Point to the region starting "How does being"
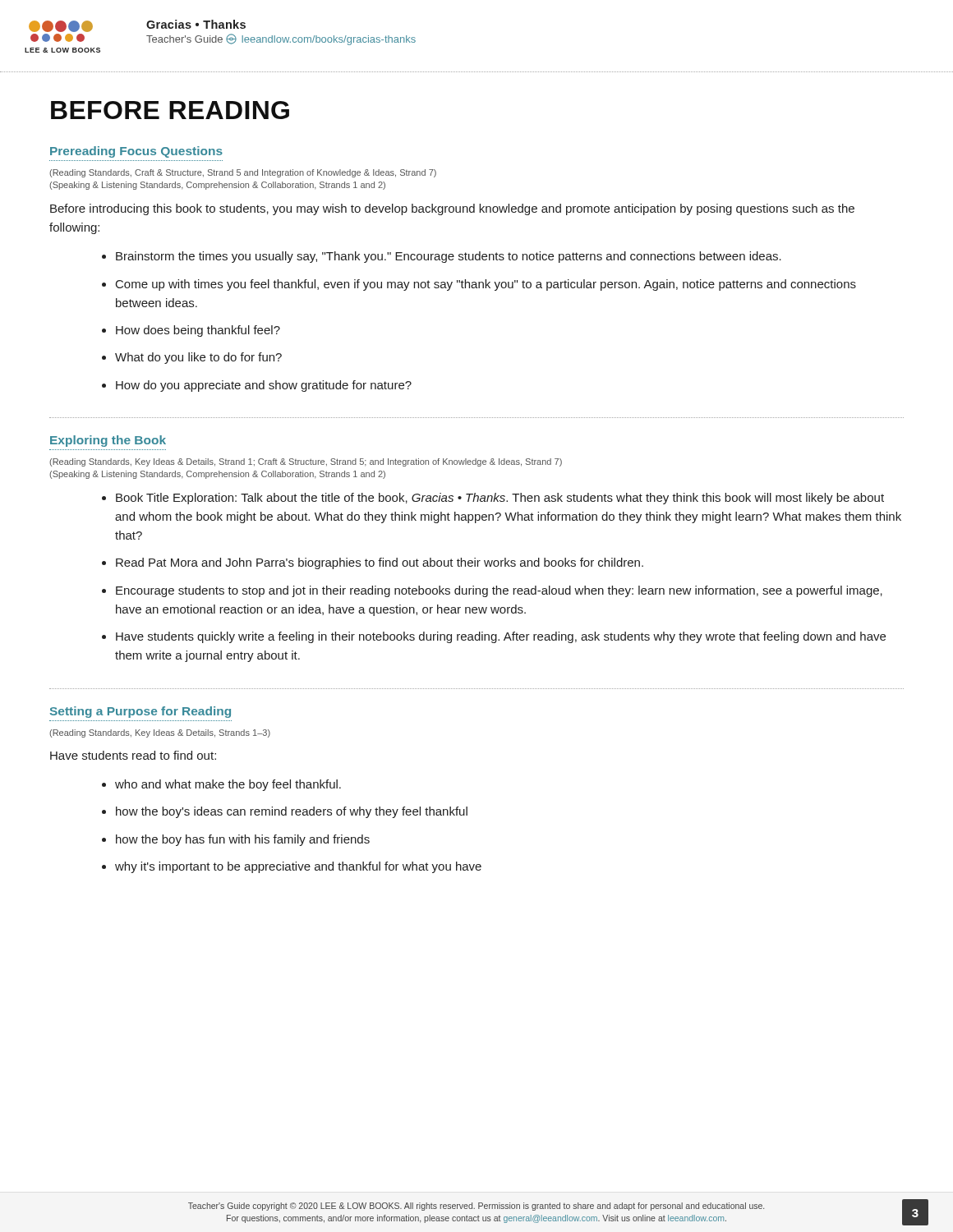The width and height of the screenshot is (953, 1232). (x=198, y=330)
